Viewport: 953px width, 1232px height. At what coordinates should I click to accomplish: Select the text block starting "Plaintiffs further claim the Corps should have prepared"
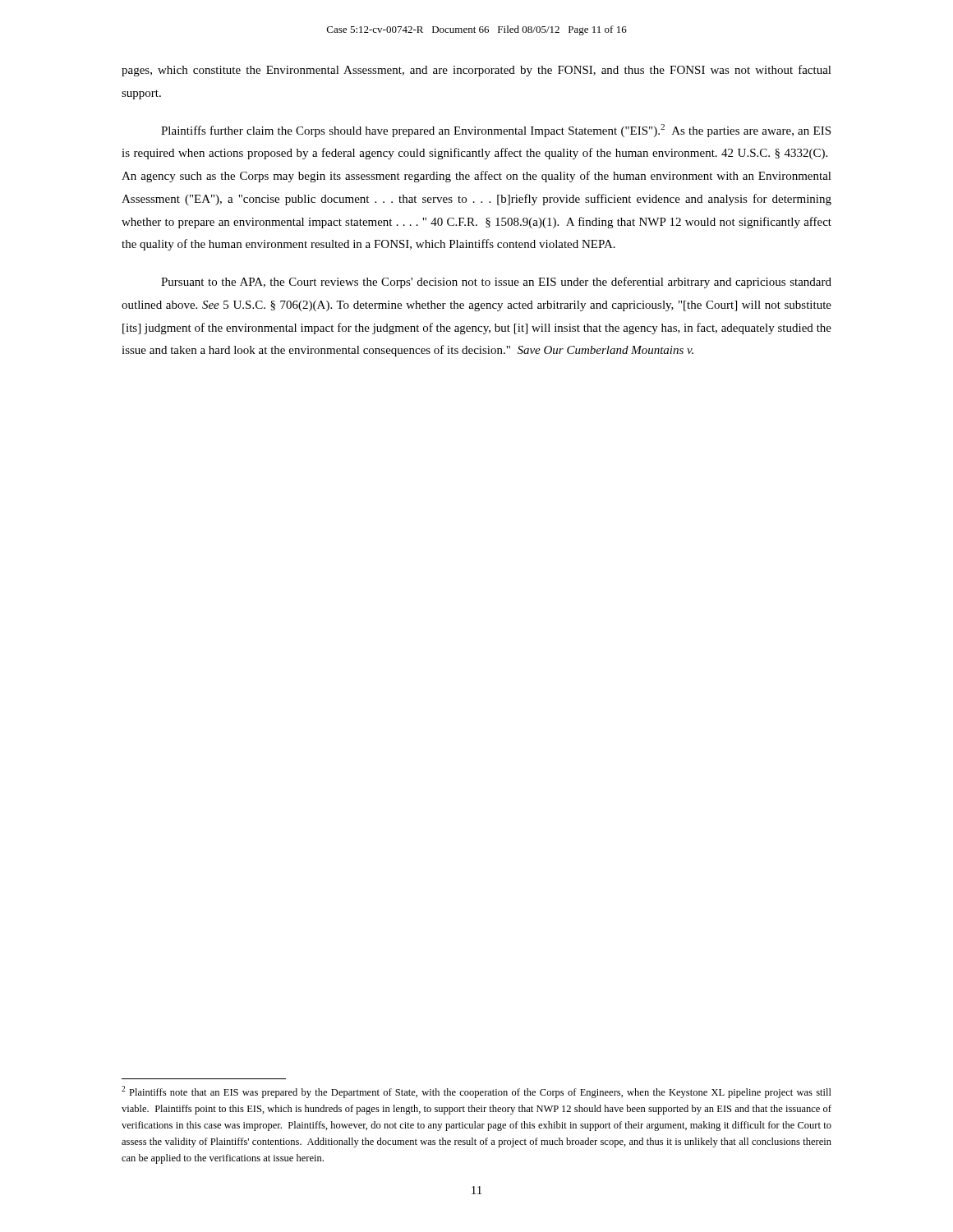pyautogui.click(x=476, y=188)
